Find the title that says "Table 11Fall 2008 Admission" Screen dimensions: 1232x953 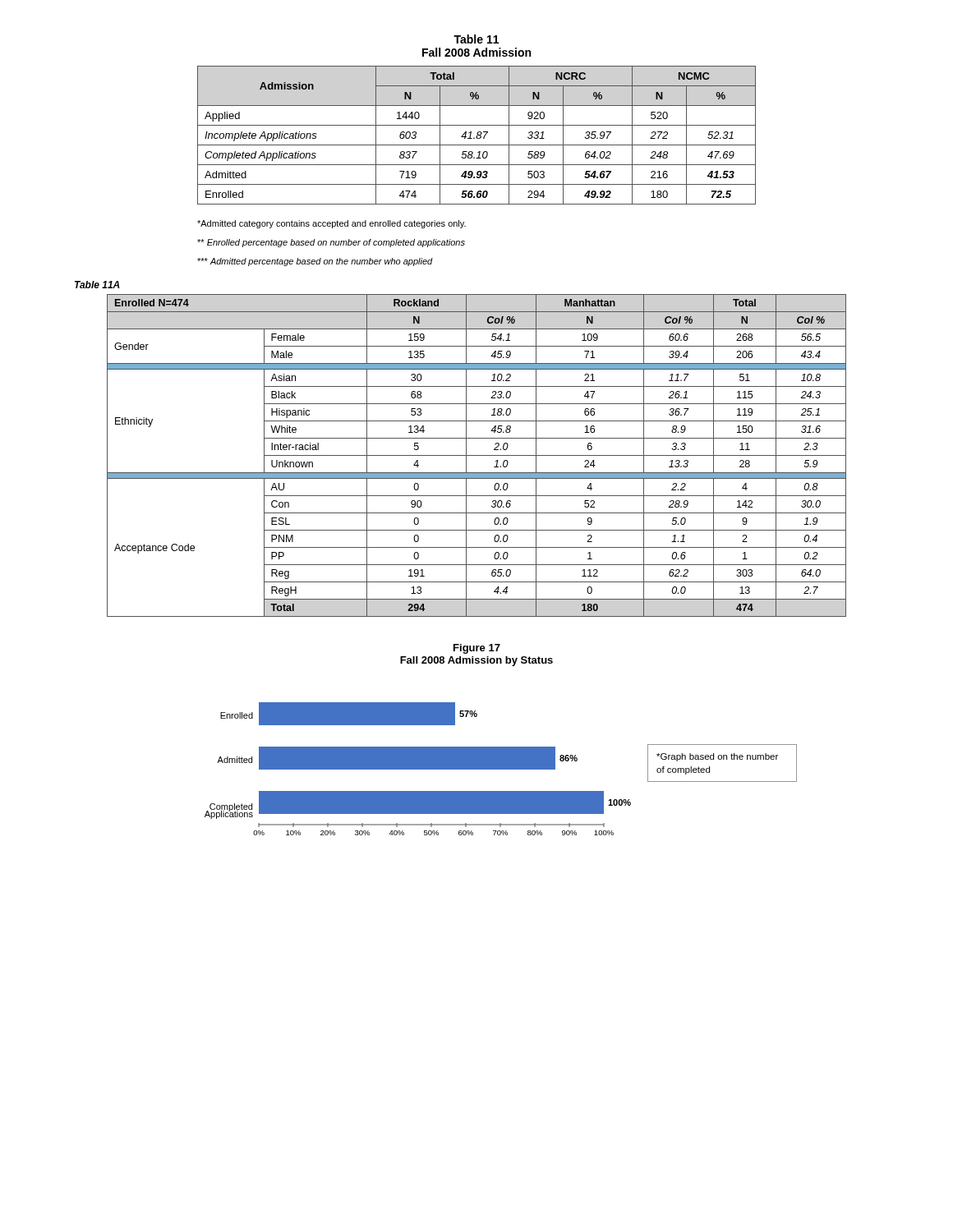(x=476, y=46)
